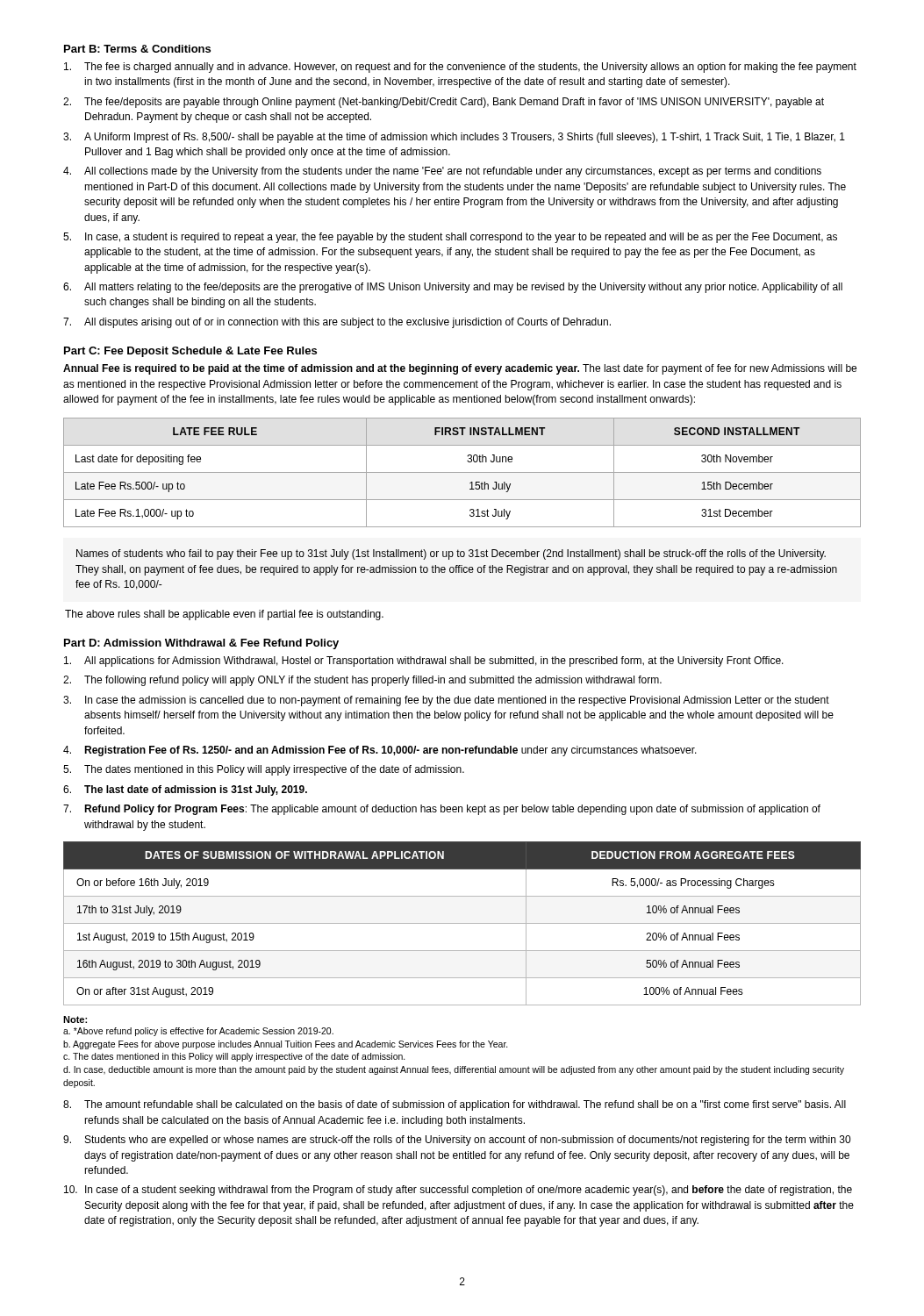Image resolution: width=924 pixels, height=1316 pixels.
Task: Navigate to the element starting "2. The following"
Action: (x=462, y=681)
